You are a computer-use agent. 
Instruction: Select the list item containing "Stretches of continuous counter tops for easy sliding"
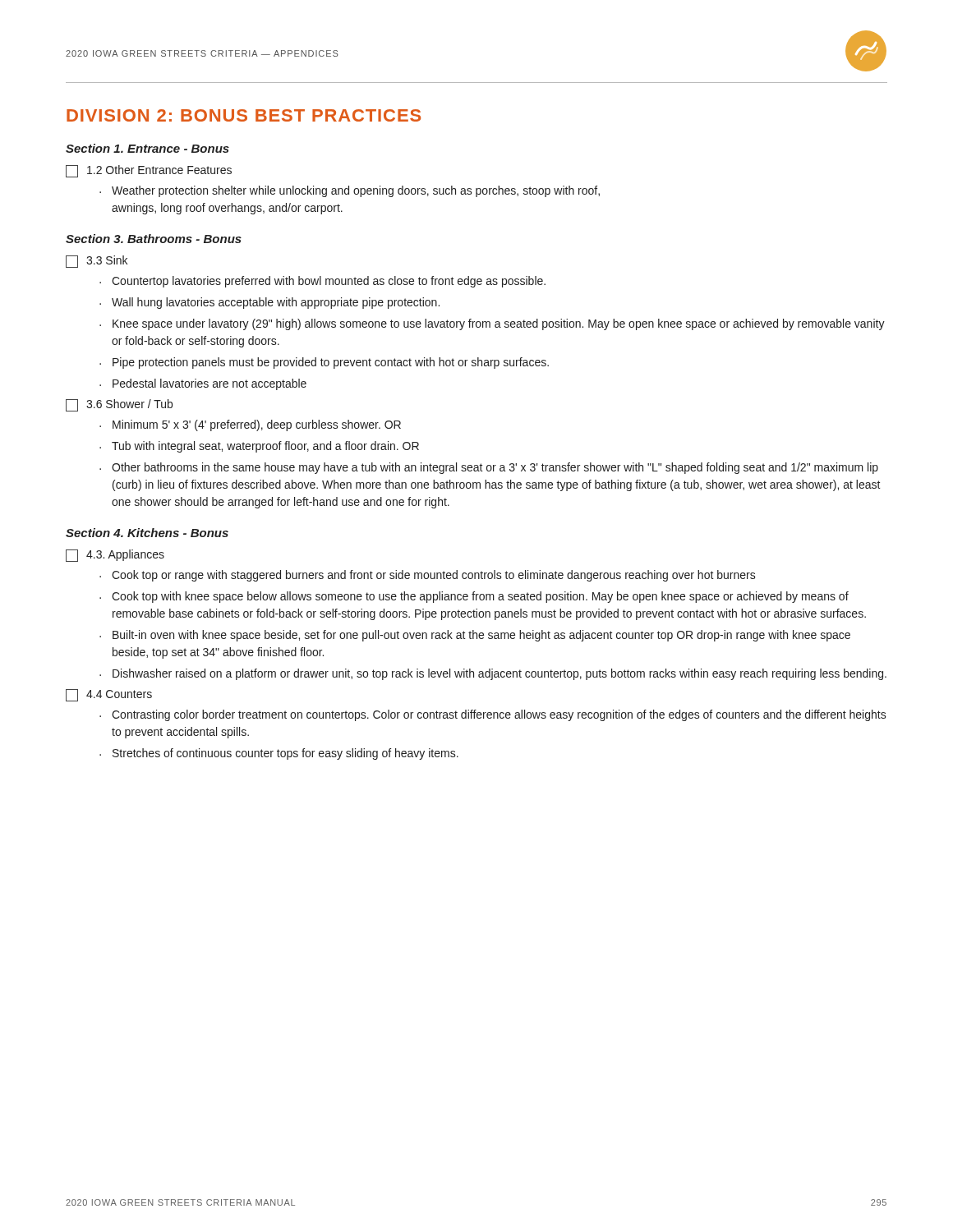click(x=285, y=753)
